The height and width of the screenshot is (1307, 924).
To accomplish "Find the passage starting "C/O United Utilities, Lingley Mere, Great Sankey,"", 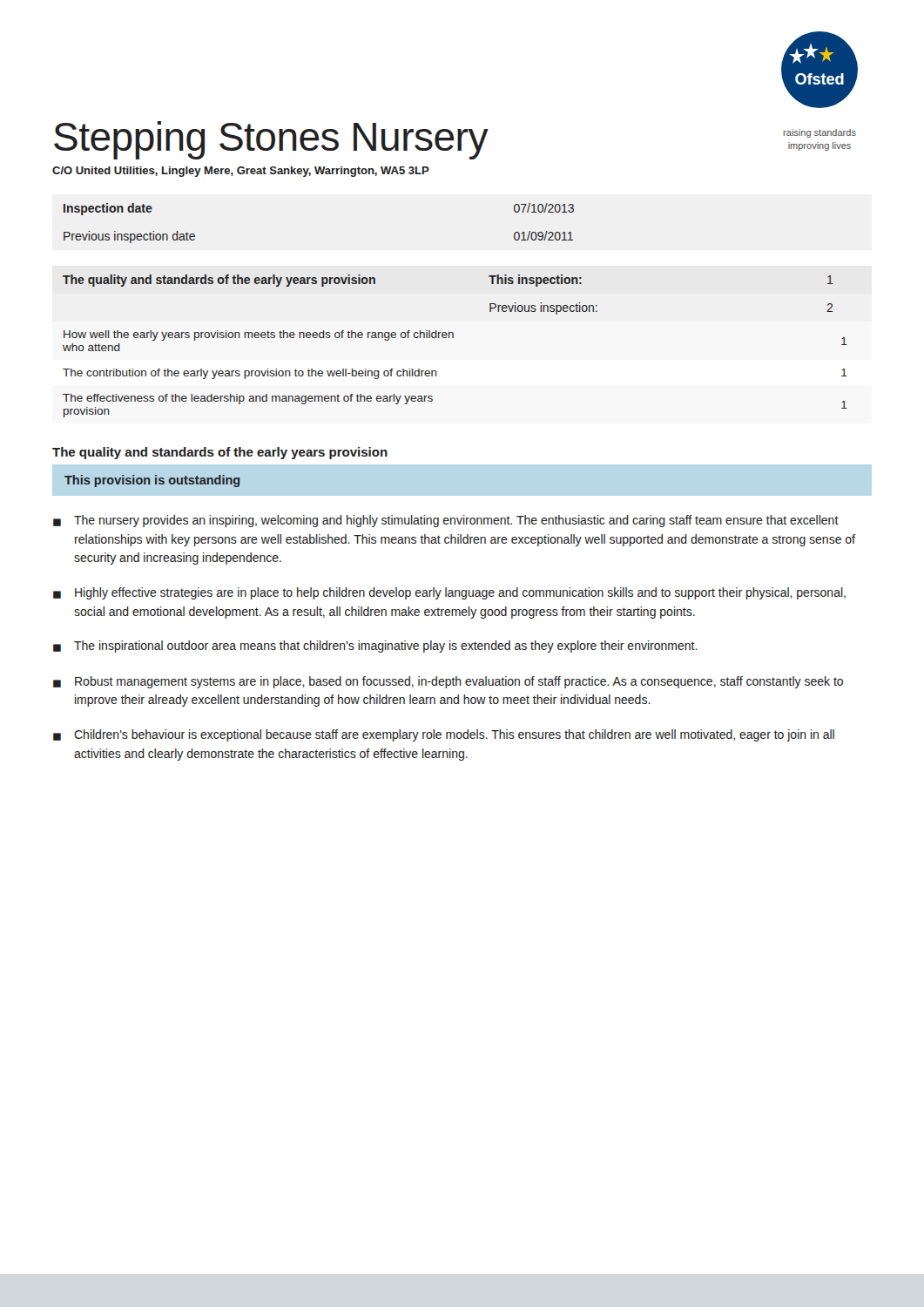I will [241, 170].
